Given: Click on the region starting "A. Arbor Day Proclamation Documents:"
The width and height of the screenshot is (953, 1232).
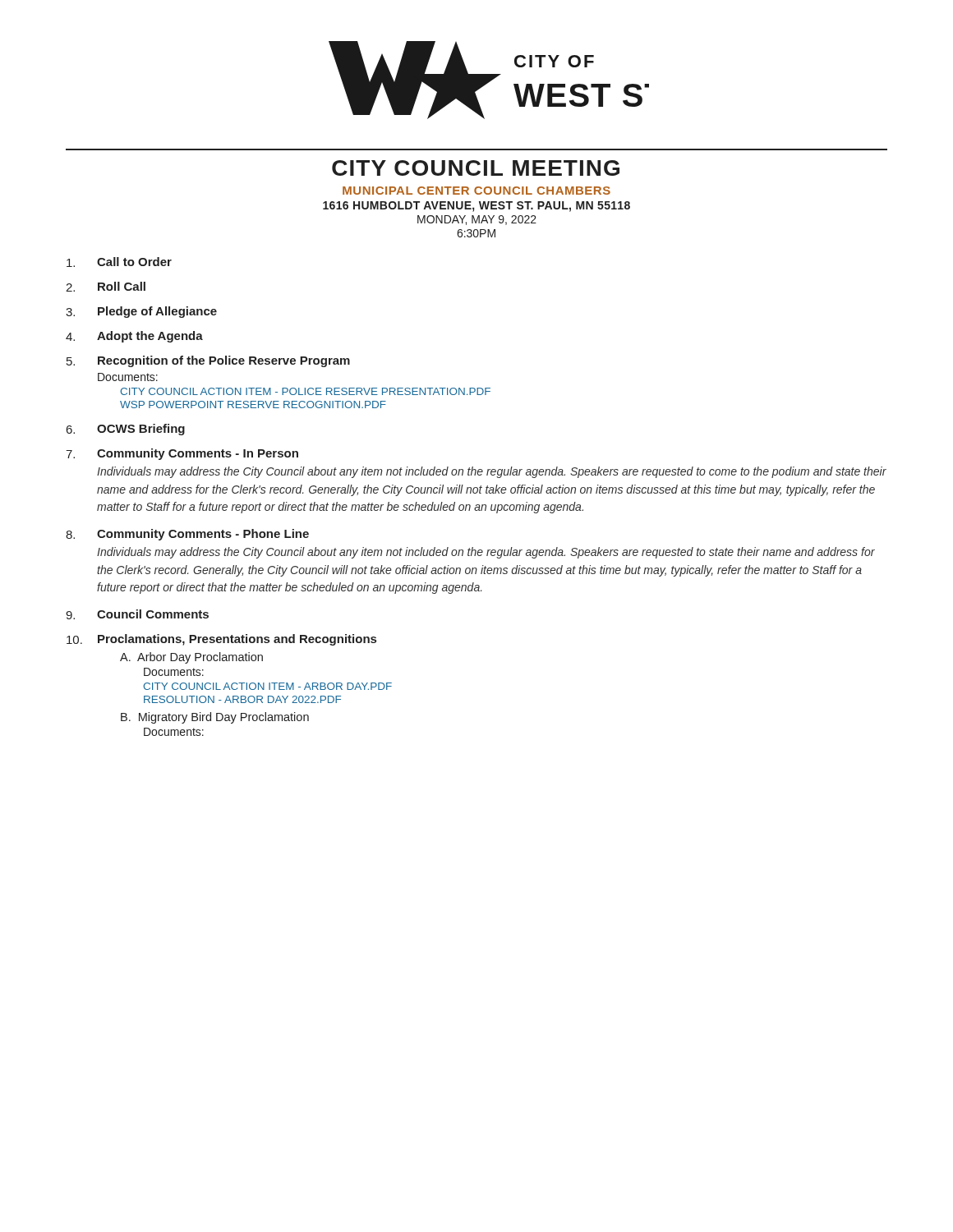Looking at the screenshot, I should click(191, 658).
